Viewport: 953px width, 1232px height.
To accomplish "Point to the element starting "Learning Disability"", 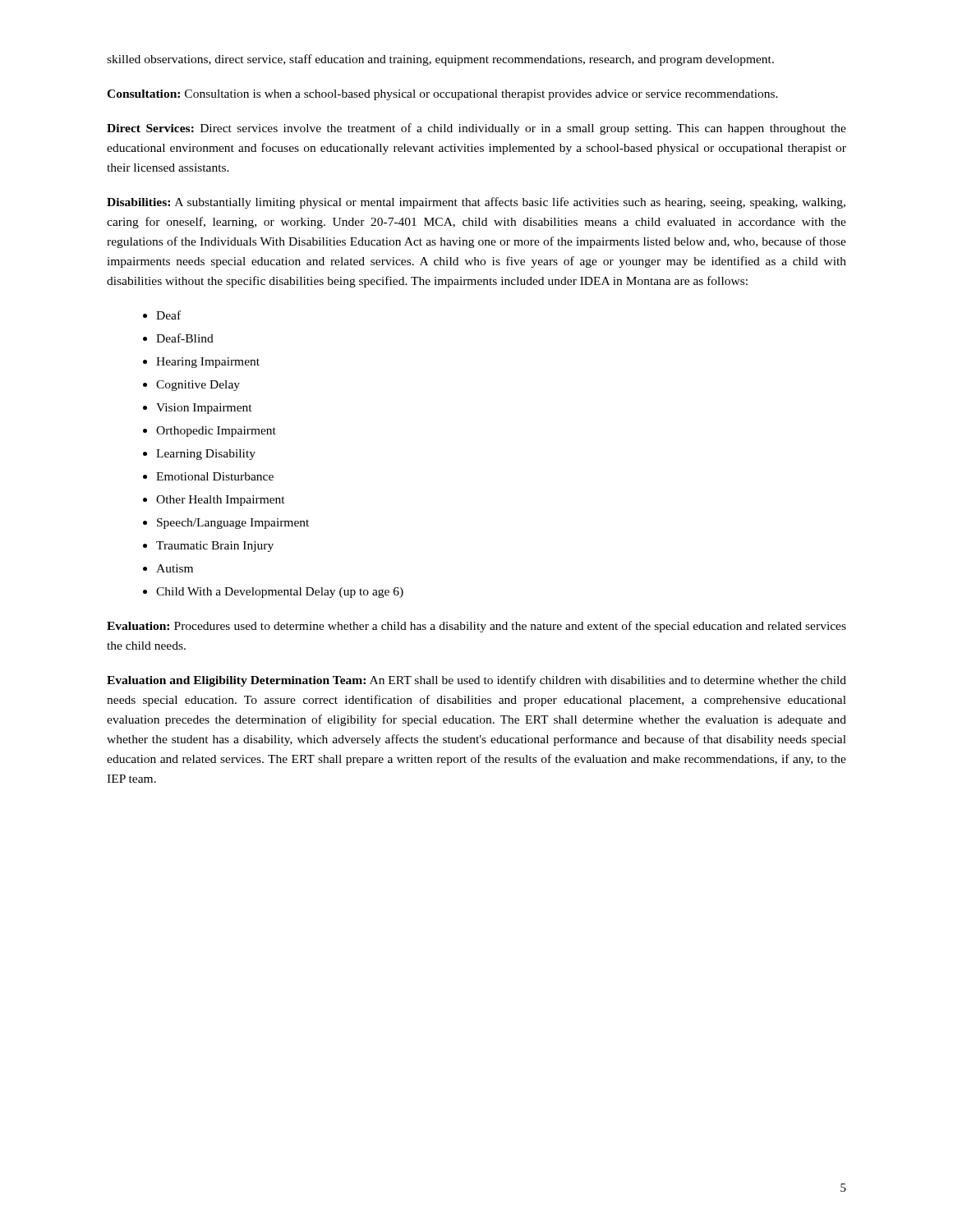I will [206, 453].
